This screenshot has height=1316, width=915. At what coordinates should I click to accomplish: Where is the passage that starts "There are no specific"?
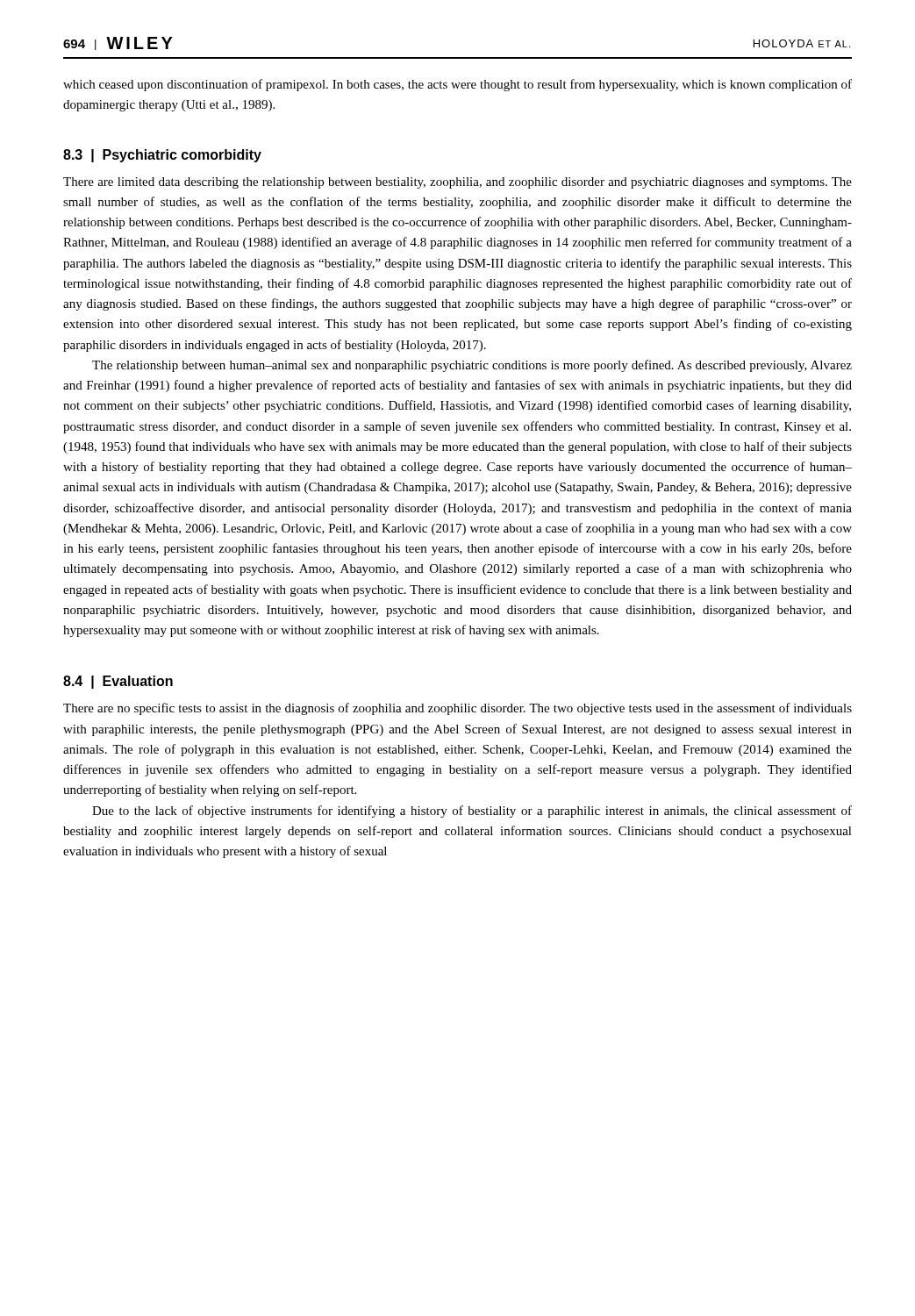tap(458, 780)
